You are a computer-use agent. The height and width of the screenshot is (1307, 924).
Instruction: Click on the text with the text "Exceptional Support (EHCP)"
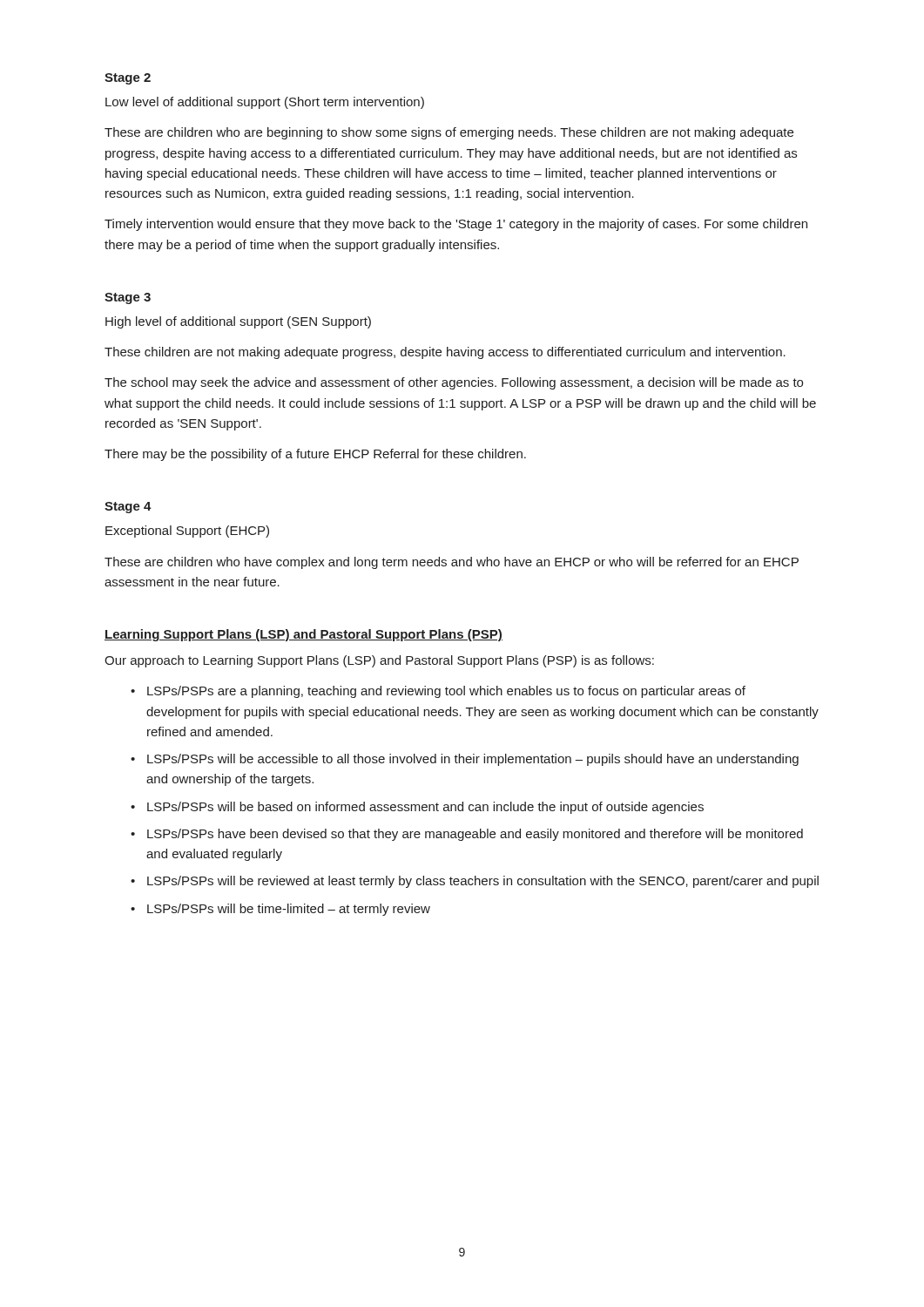tap(187, 530)
